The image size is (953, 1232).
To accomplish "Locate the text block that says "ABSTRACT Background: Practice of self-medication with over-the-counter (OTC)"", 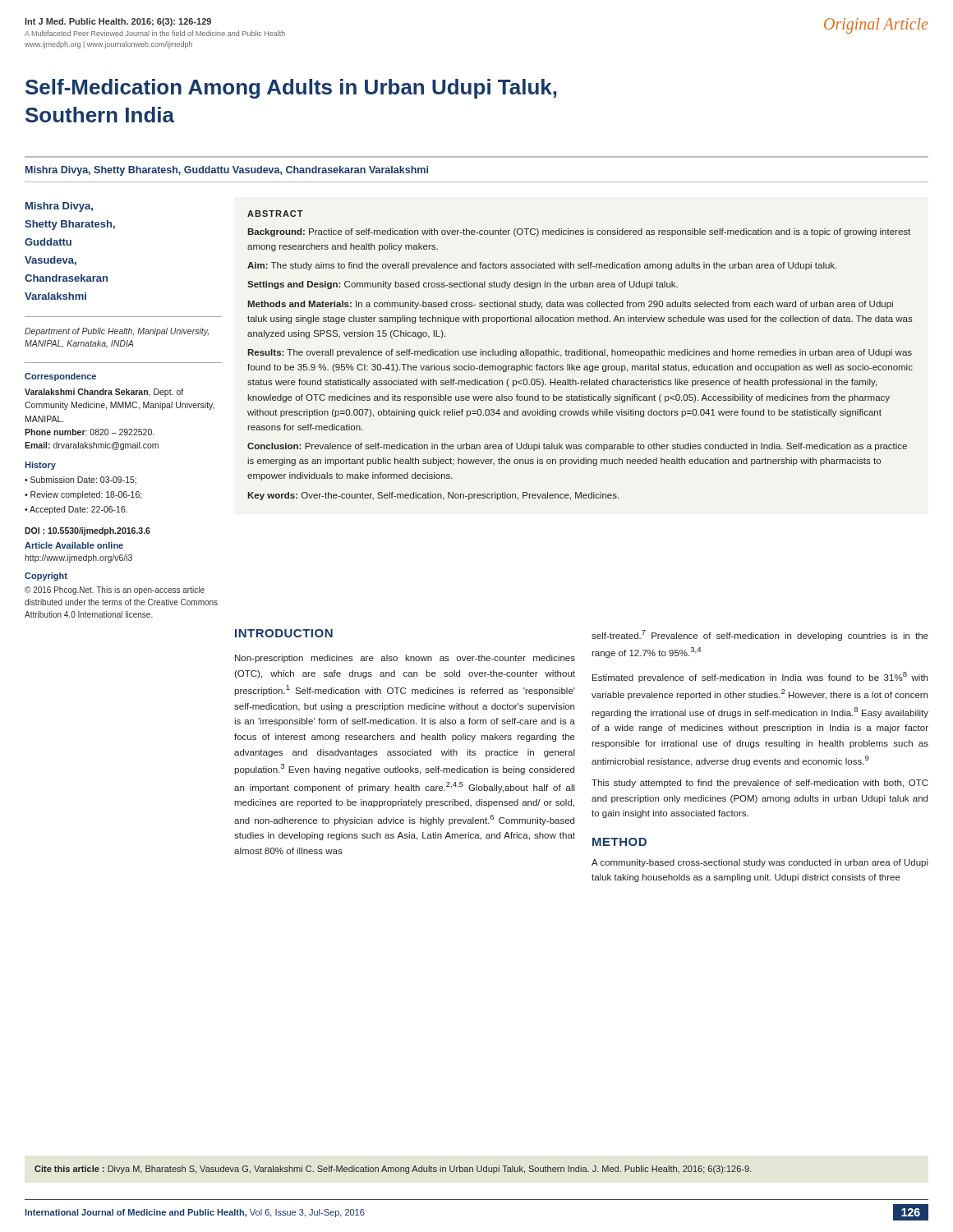I will (581, 355).
